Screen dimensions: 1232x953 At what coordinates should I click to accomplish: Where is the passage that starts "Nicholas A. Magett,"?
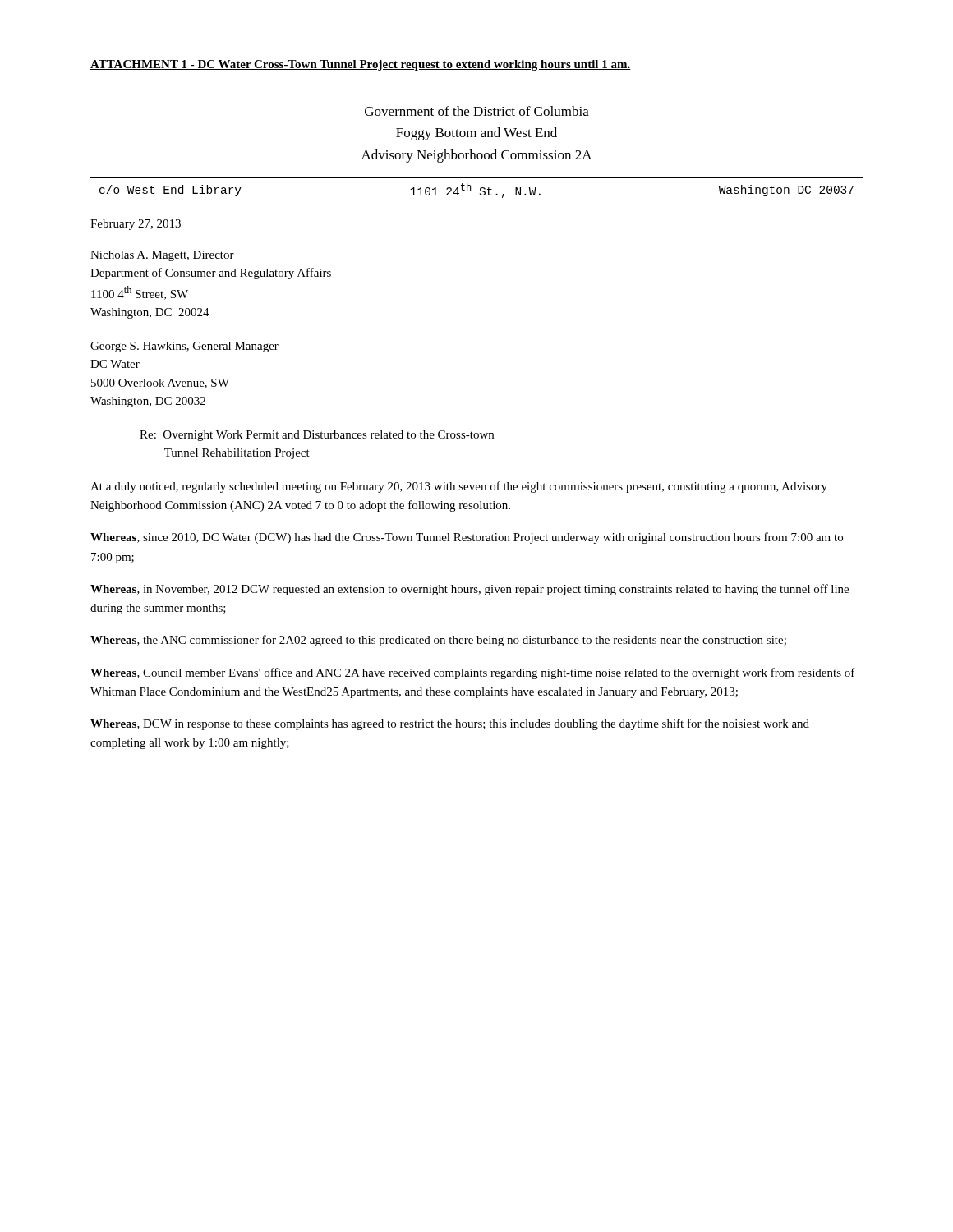(x=211, y=283)
